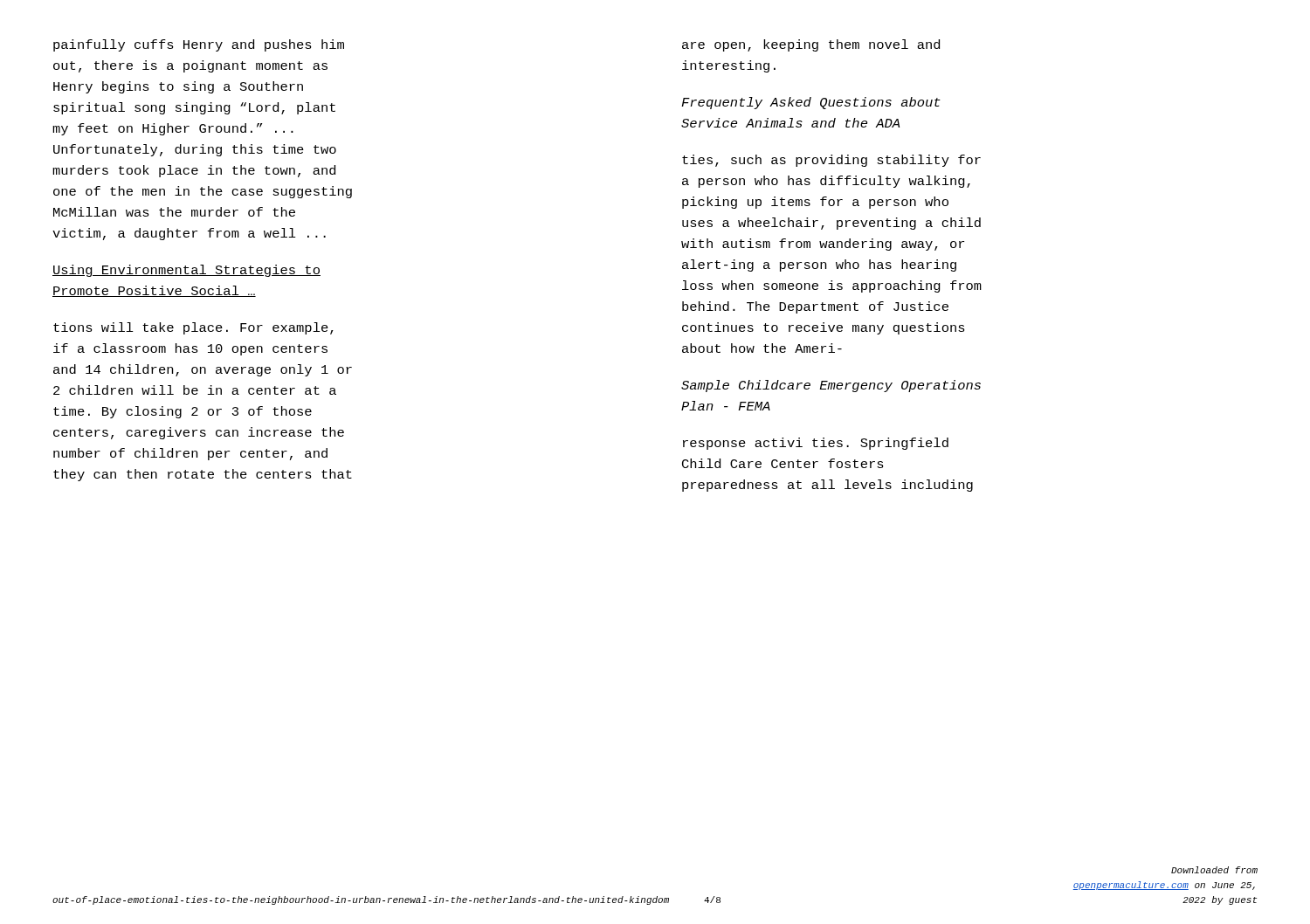Find the passage starting "Using Environmental Strategies"
Image resolution: width=1310 pixels, height=924 pixels.
click(186, 281)
